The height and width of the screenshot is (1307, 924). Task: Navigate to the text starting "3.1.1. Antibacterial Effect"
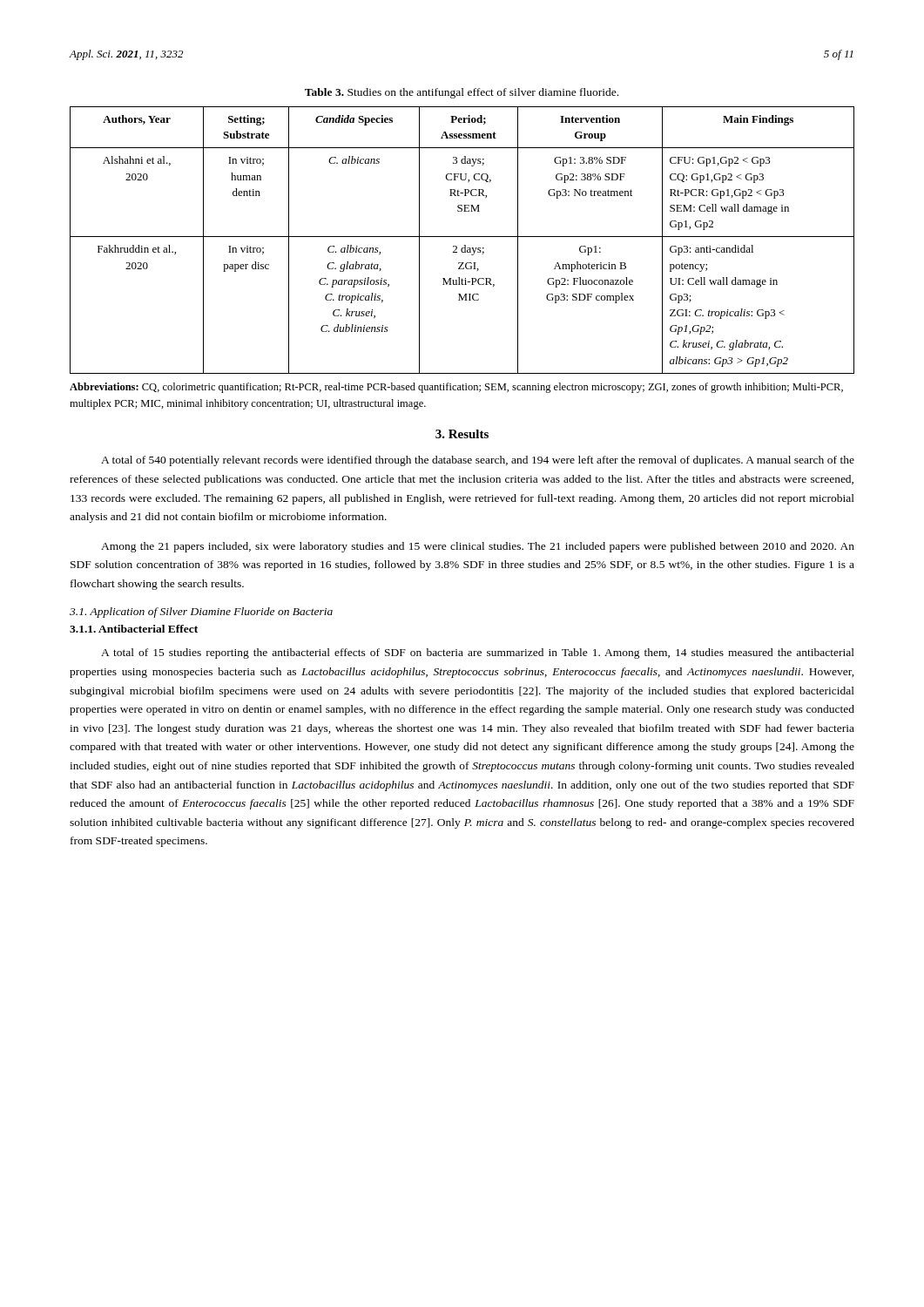134,629
